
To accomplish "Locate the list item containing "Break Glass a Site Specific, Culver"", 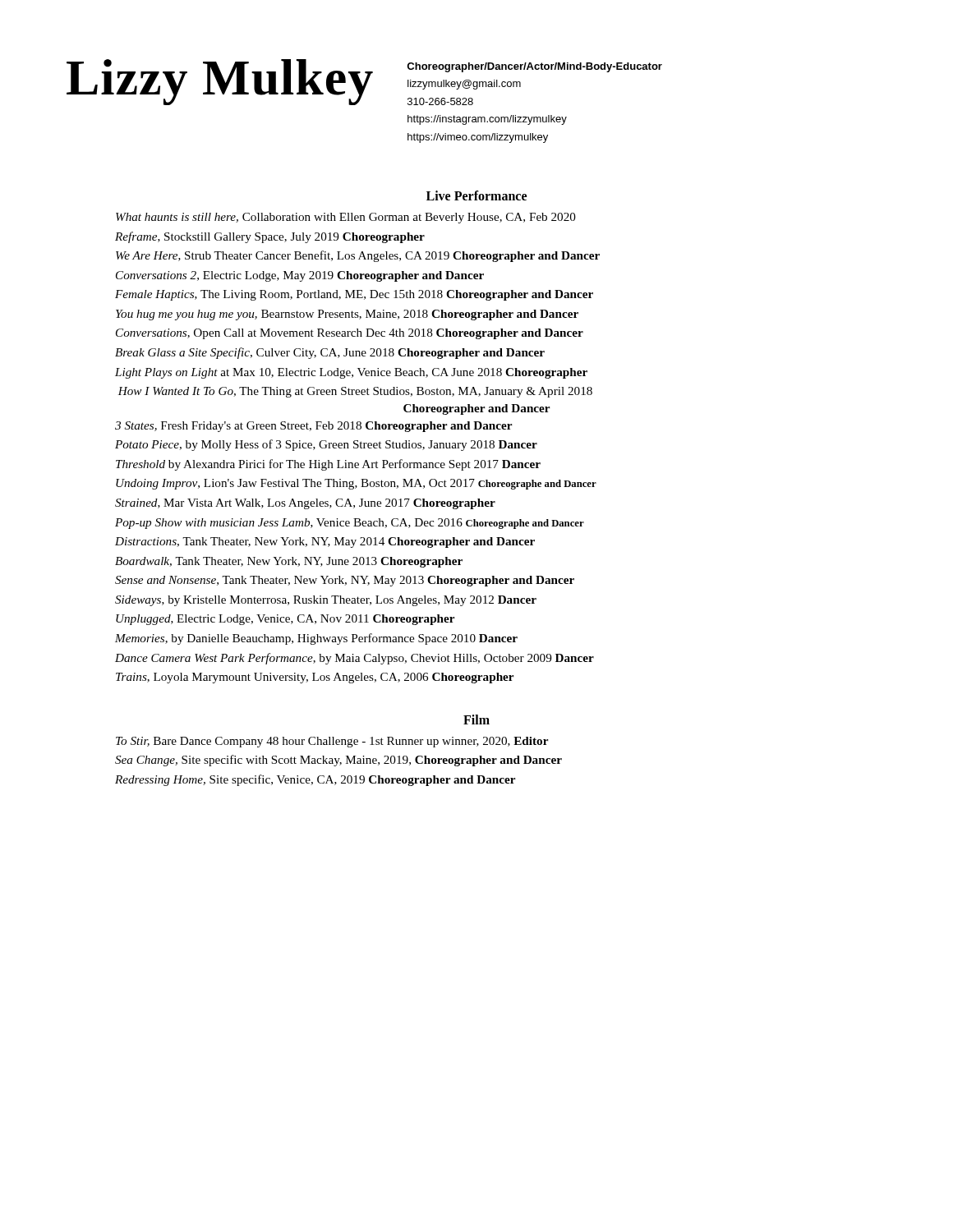I will 330,352.
